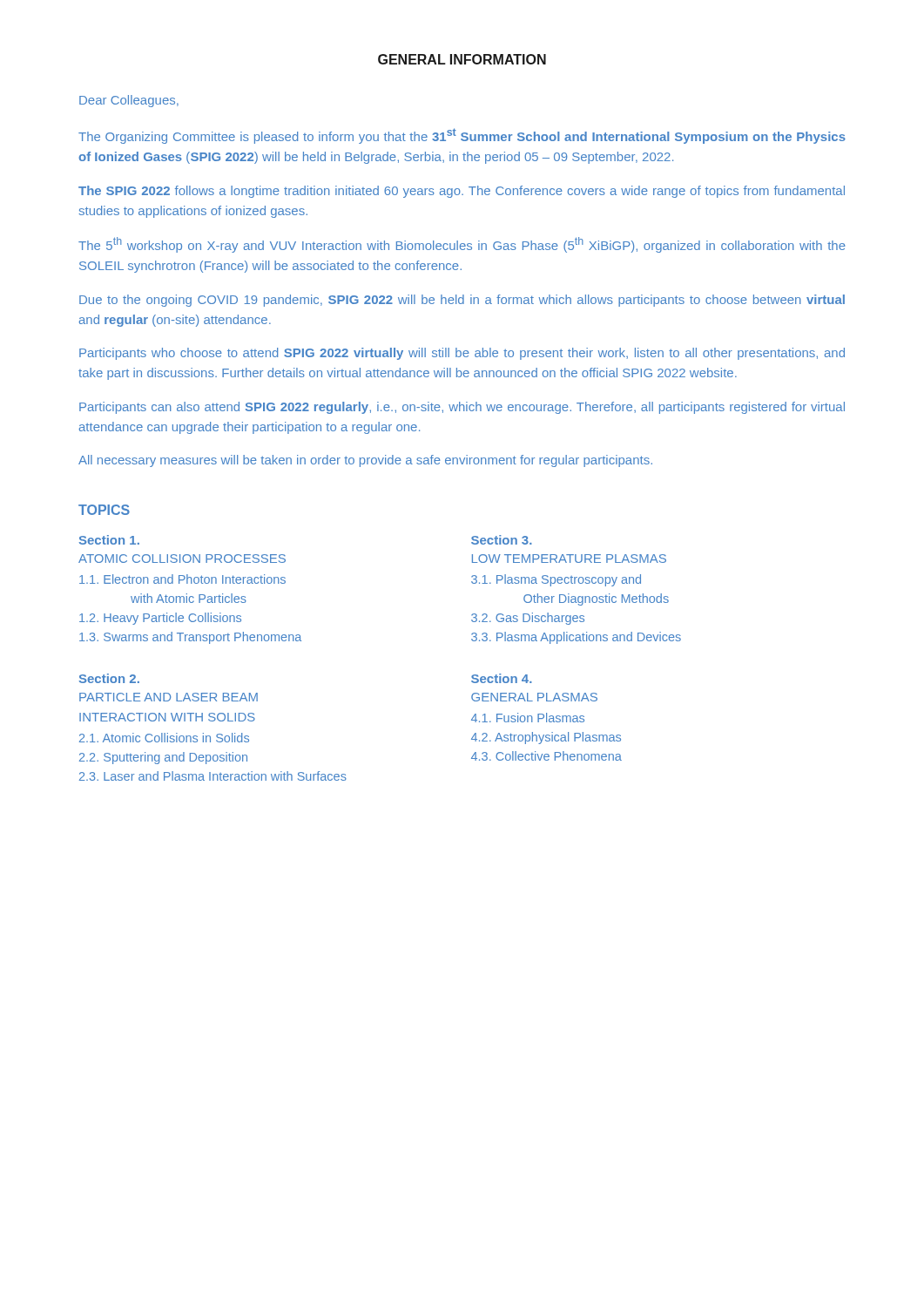Click on the element starting "Participants who choose to attend SPIG"
Screen dimensions: 1307x924
coord(462,363)
